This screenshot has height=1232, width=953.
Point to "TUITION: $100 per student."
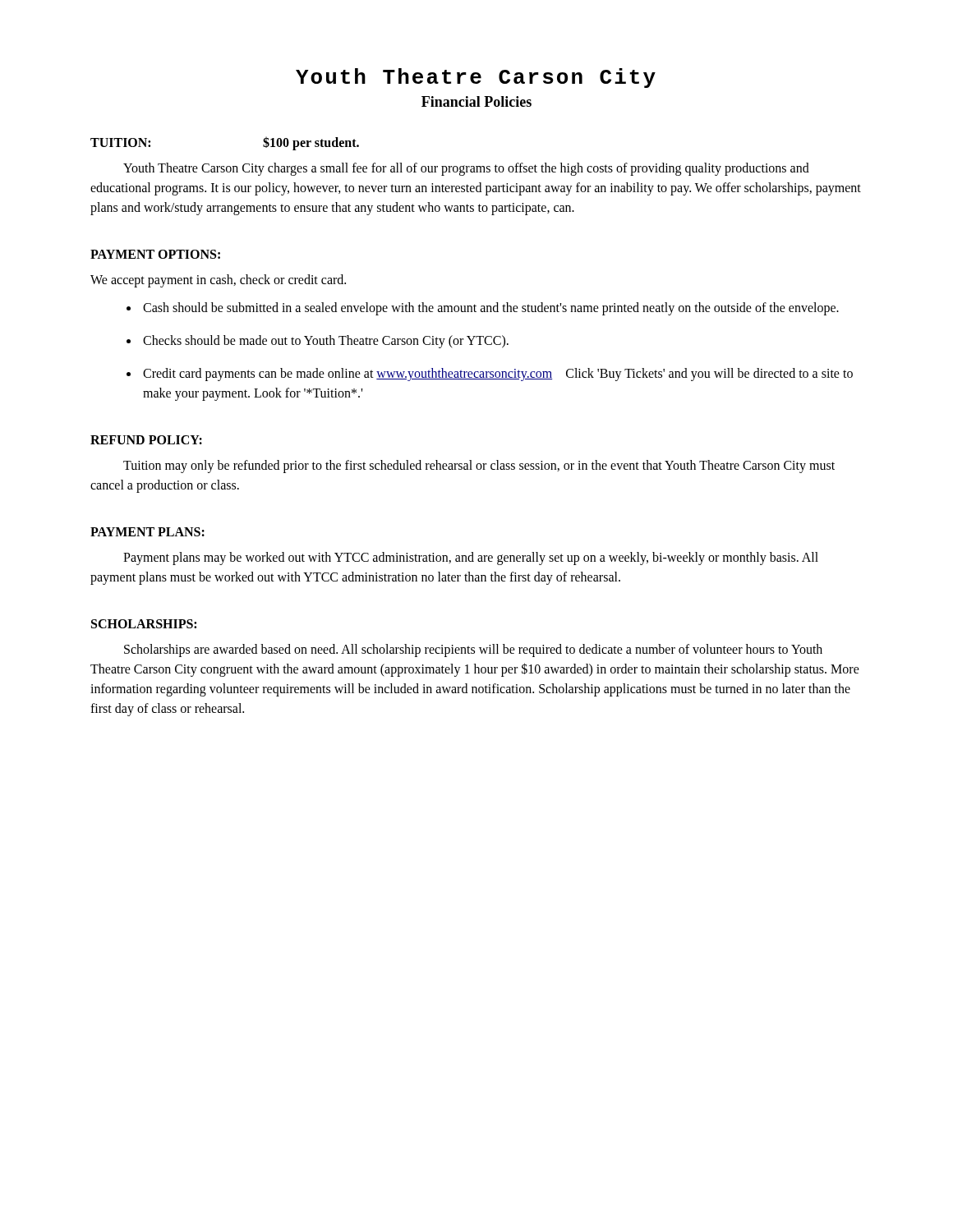117,143
